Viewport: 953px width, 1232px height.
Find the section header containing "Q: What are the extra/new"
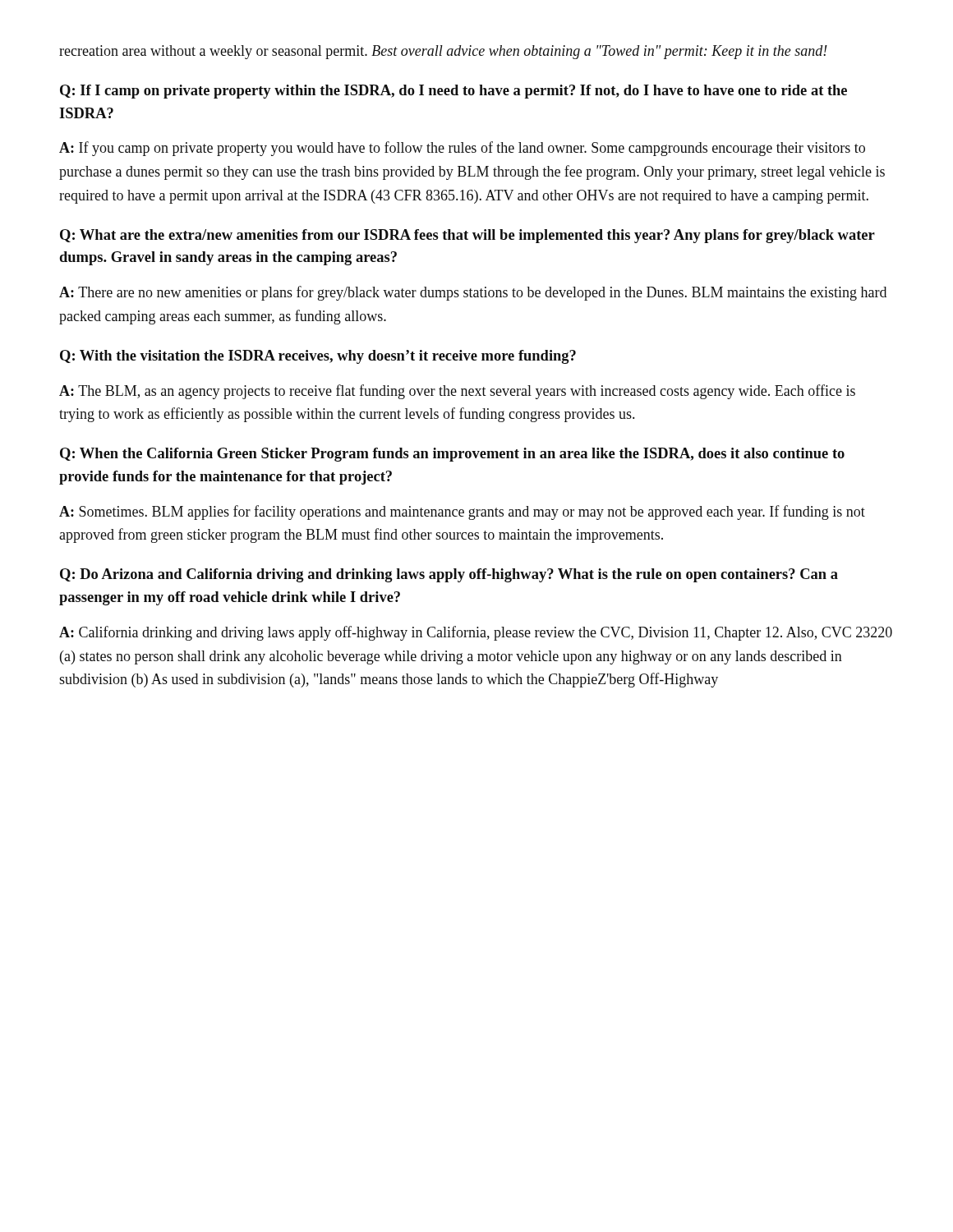467,246
